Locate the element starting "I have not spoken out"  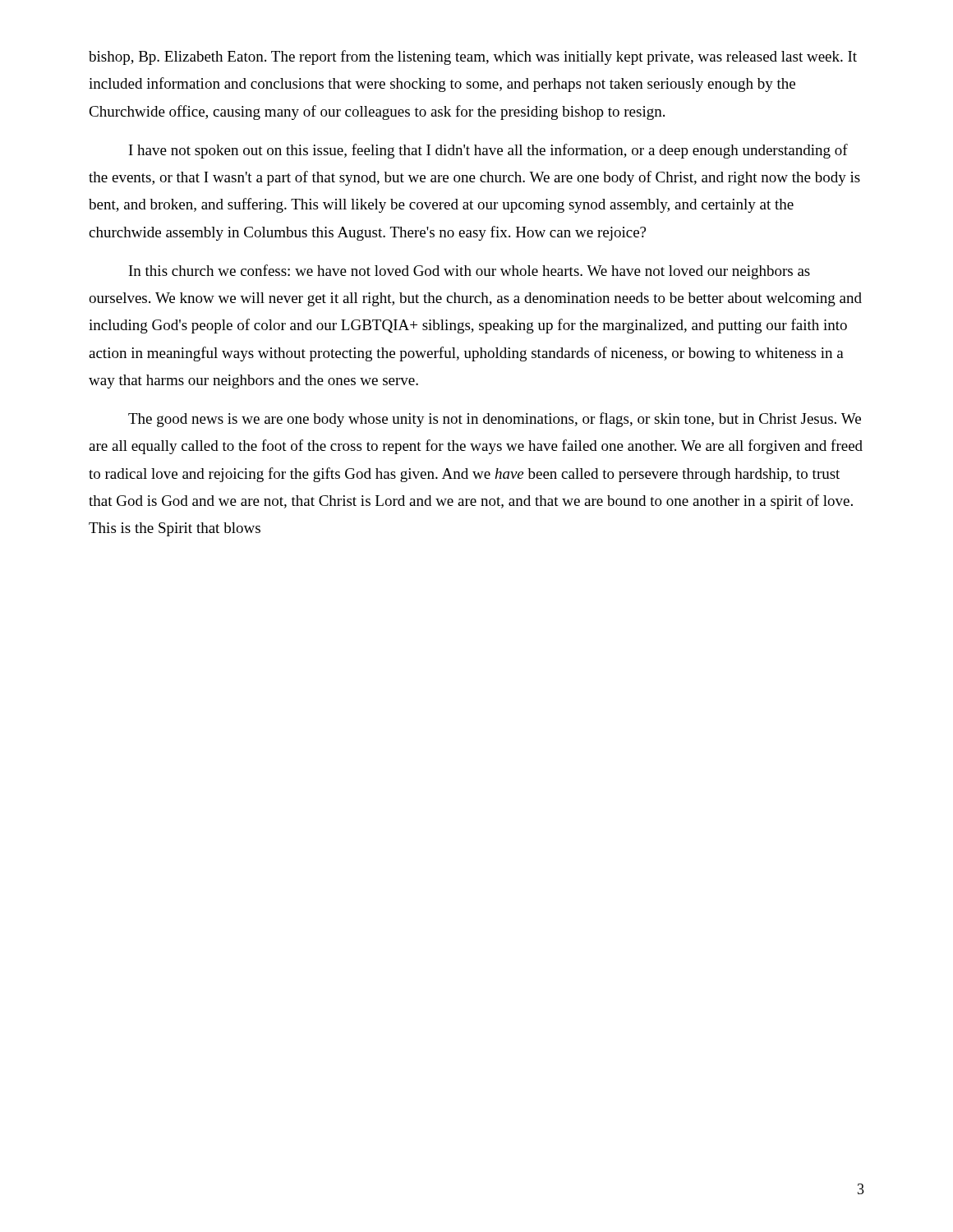[x=474, y=191]
